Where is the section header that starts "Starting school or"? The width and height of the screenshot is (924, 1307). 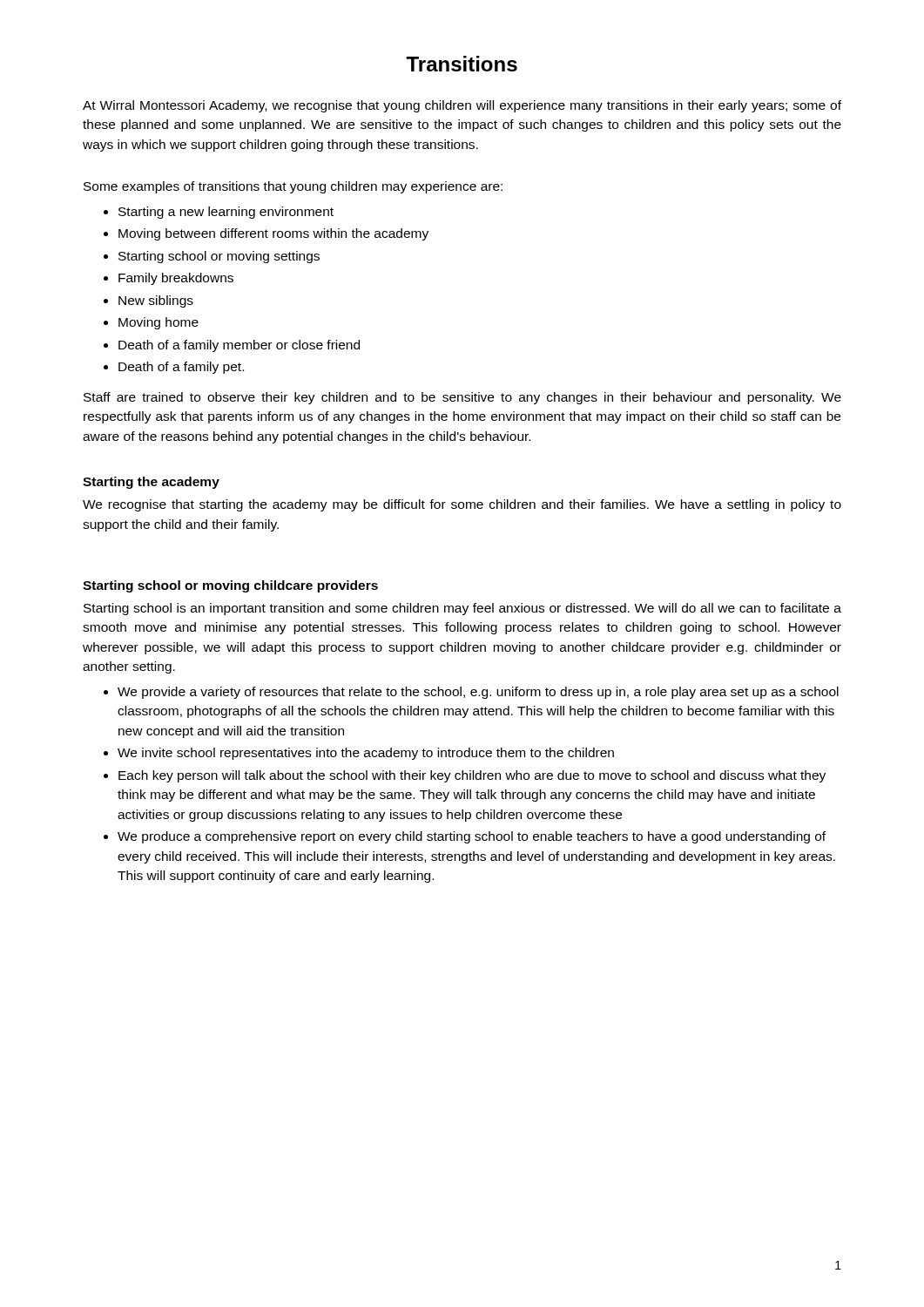coord(230,586)
